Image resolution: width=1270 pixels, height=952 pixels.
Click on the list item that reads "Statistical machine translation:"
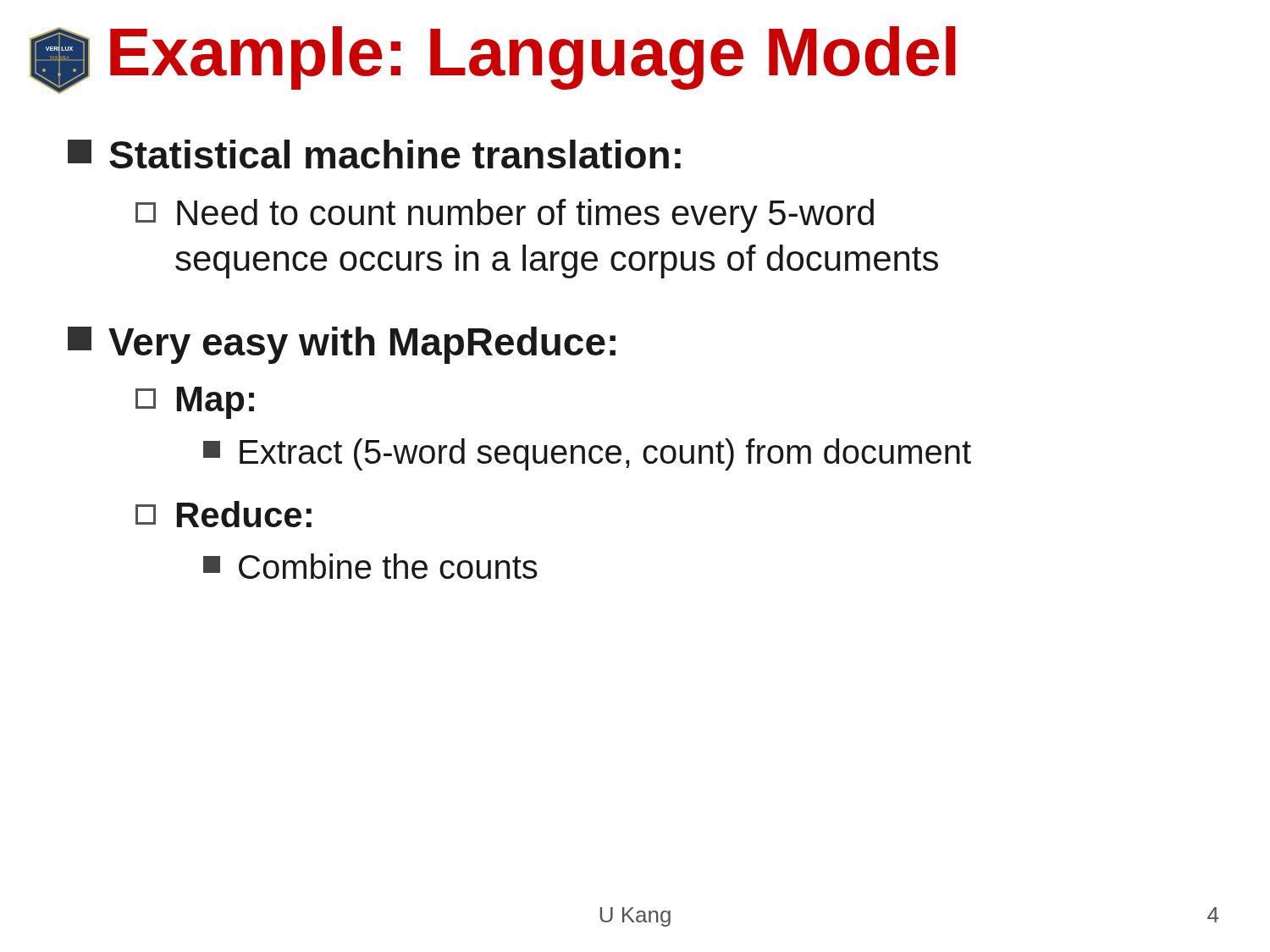pyautogui.click(x=376, y=156)
